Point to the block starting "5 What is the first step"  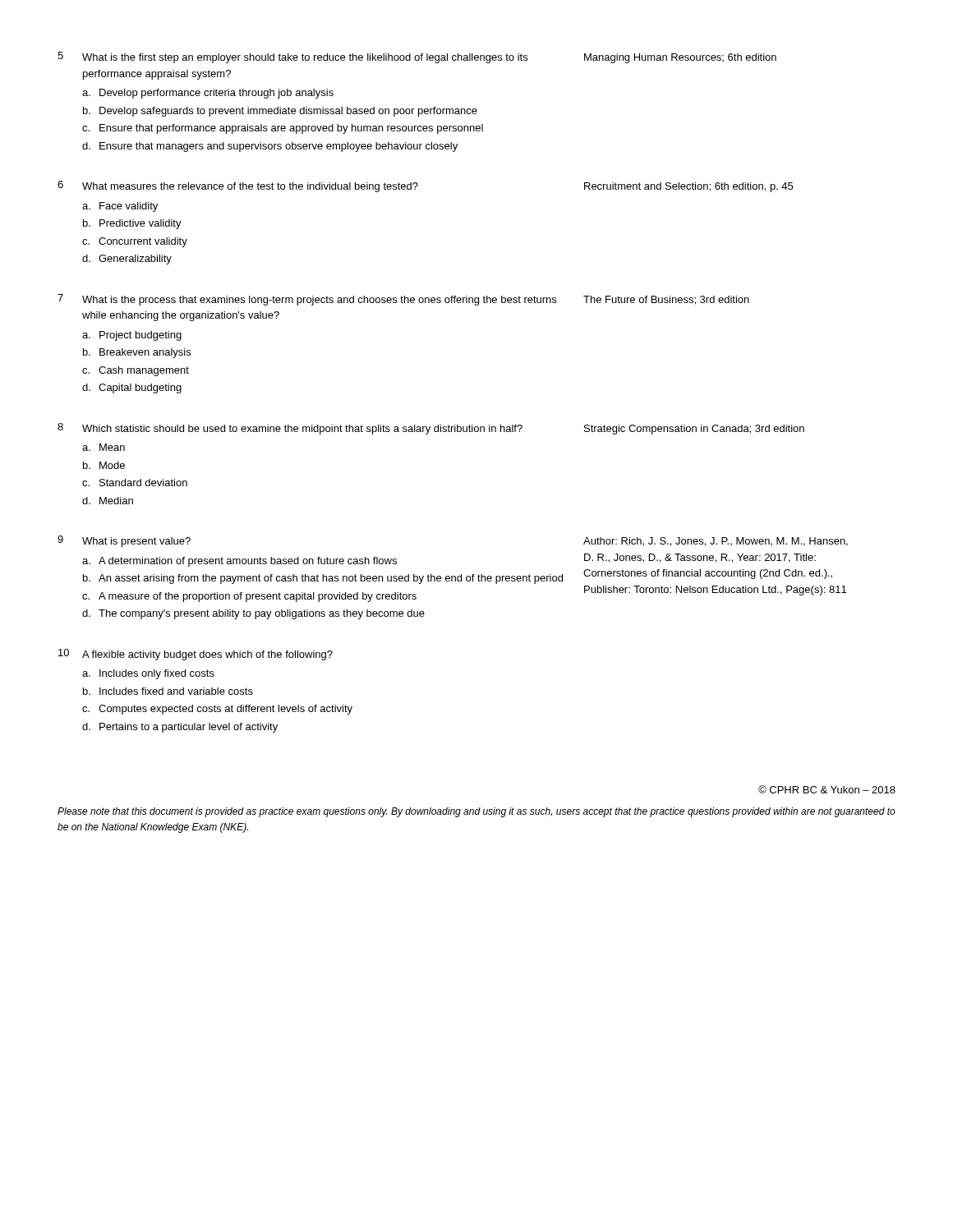312,102
